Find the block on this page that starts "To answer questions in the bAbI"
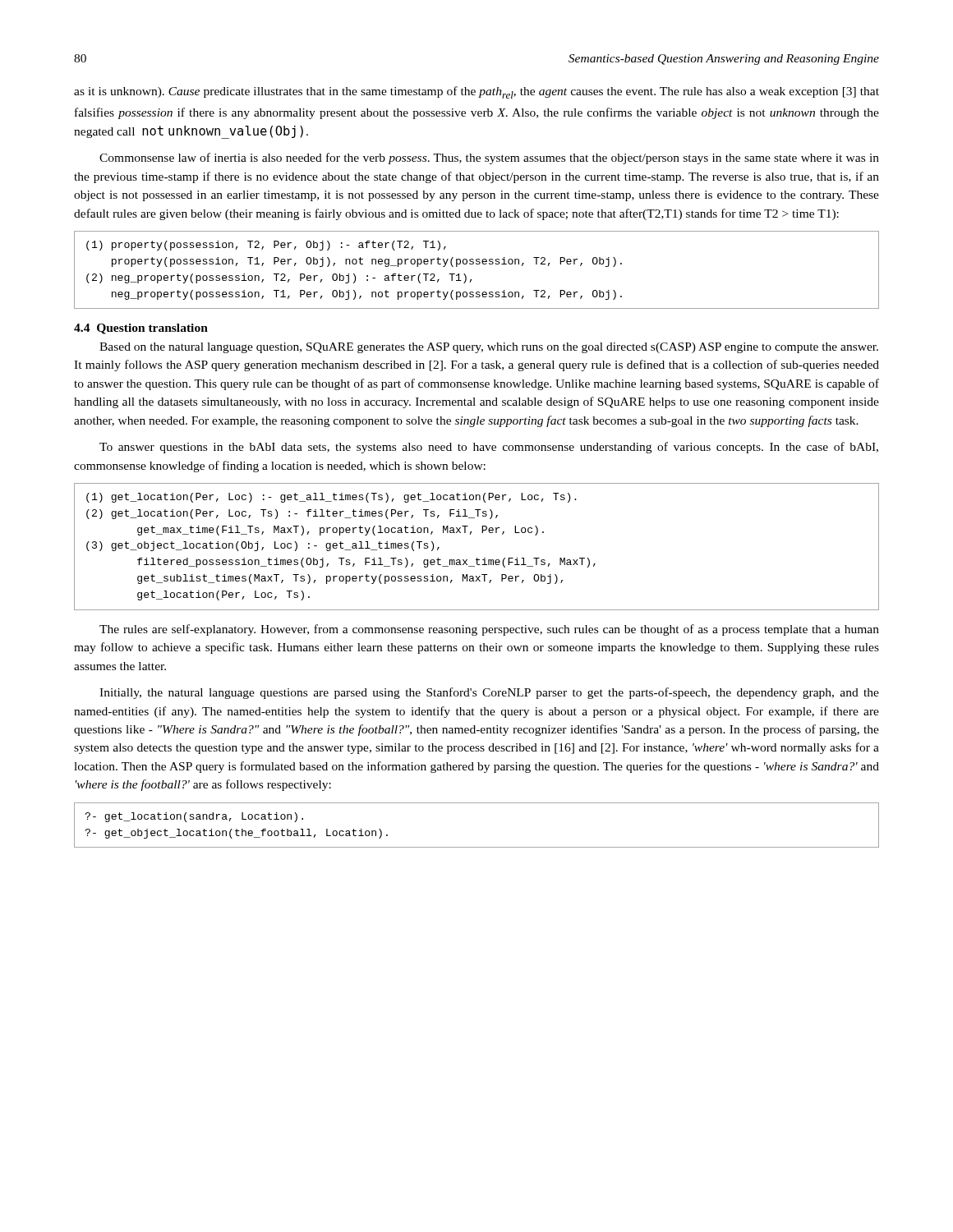The width and height of the screenshot is (953, 1232). (476, 456)
